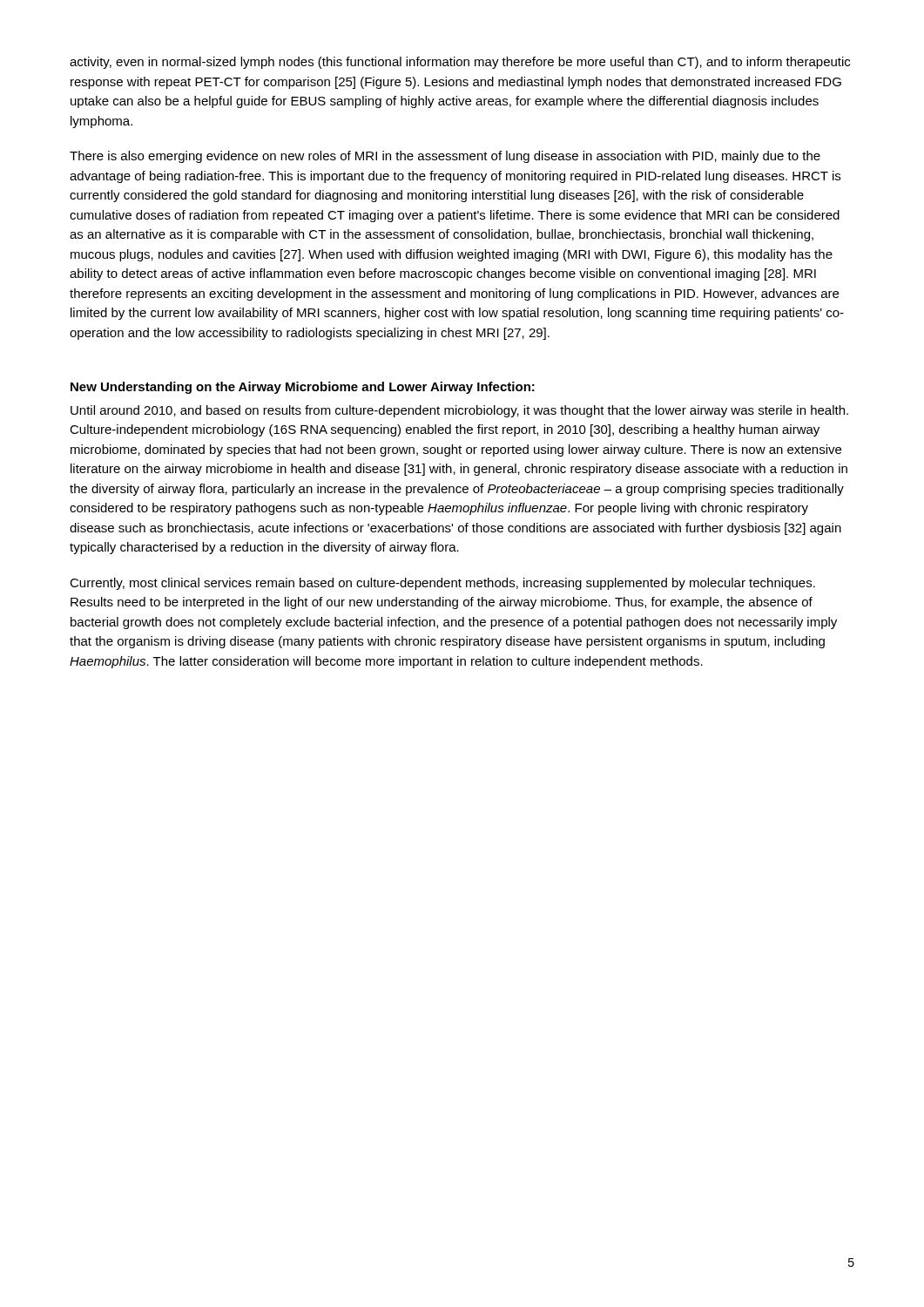
Task: Locate the block of text that opens with "activity, even in"
Action: point(460,91)
